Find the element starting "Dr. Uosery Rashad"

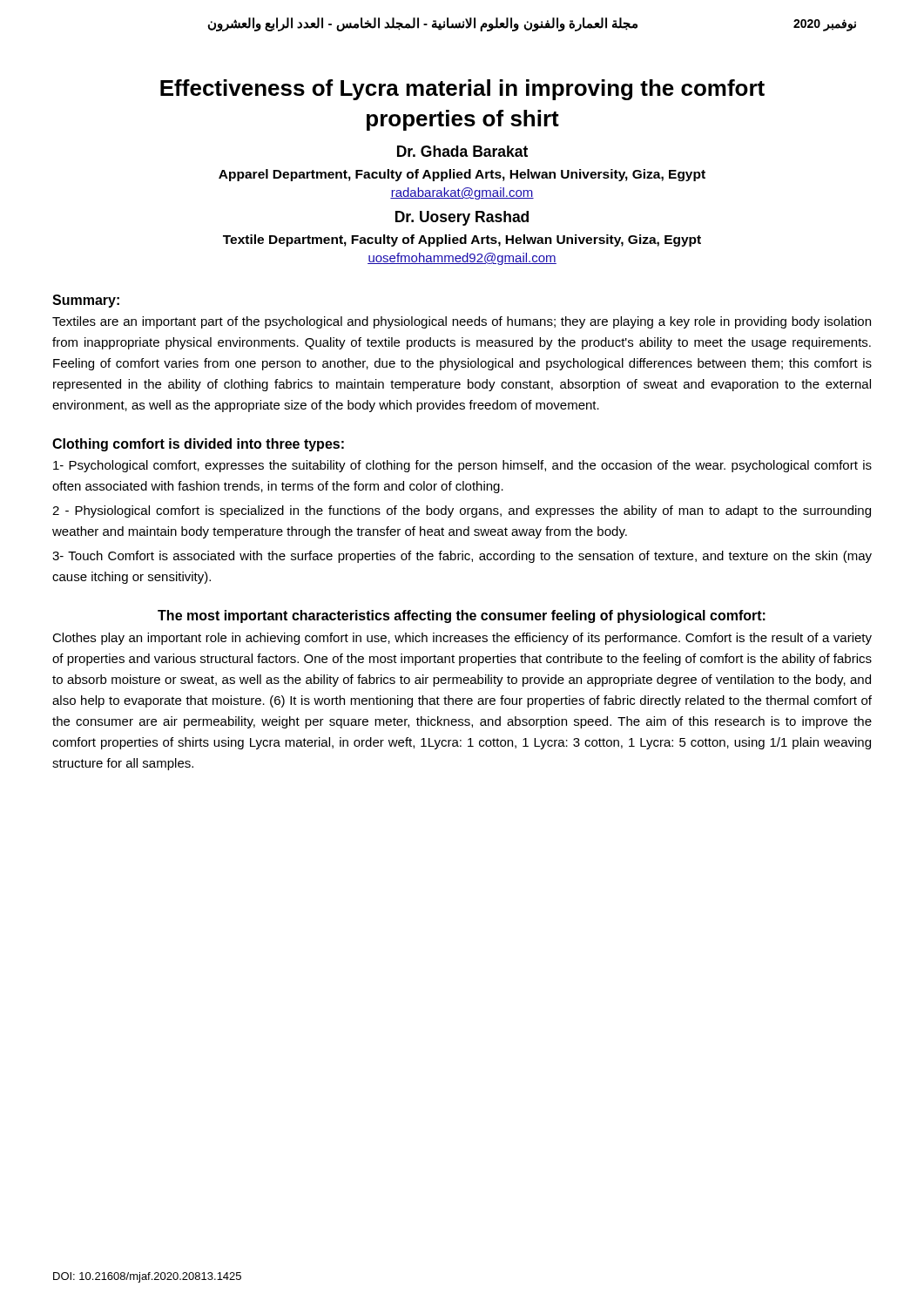462,218
